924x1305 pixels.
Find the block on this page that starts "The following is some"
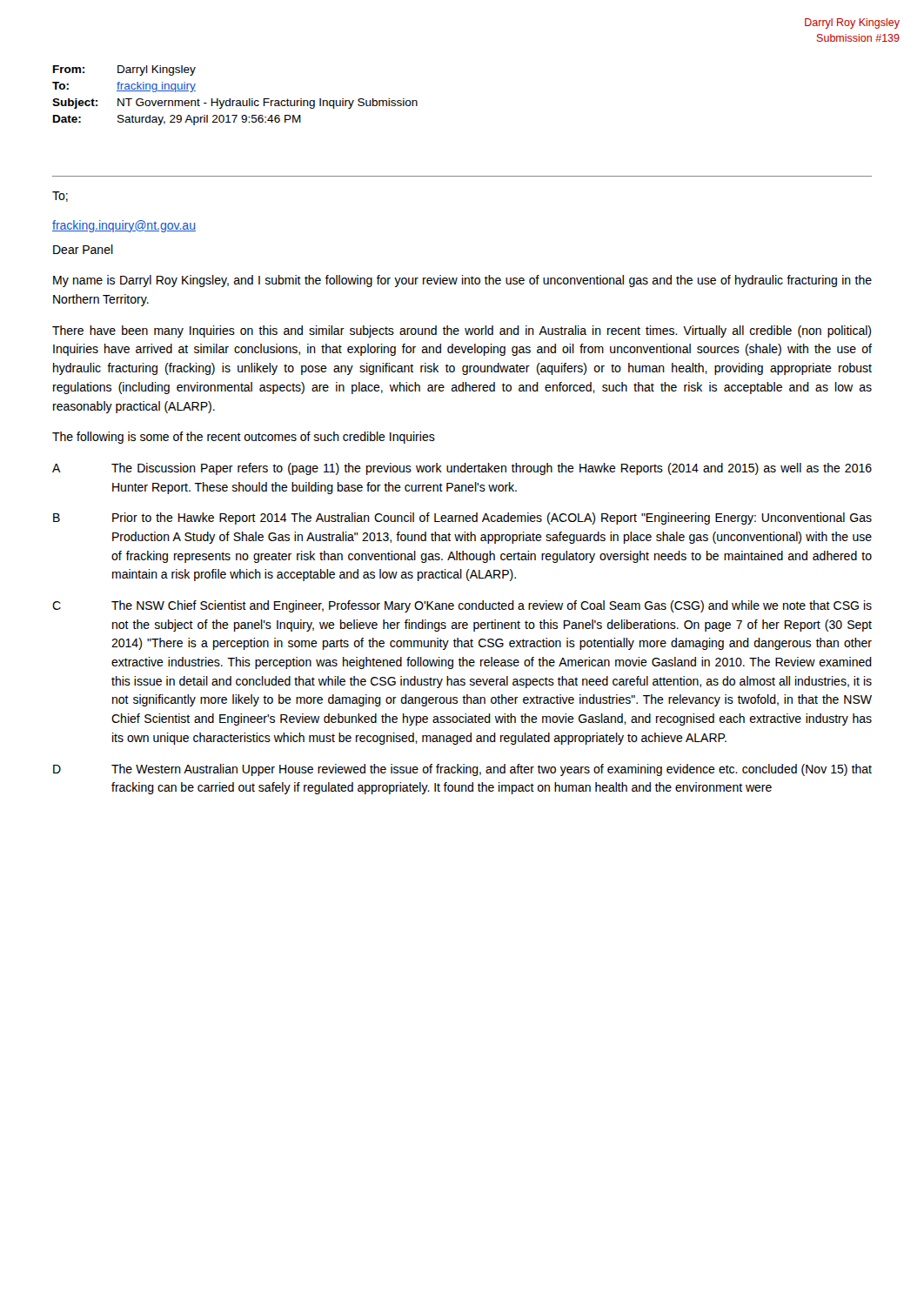click(244, 438)
